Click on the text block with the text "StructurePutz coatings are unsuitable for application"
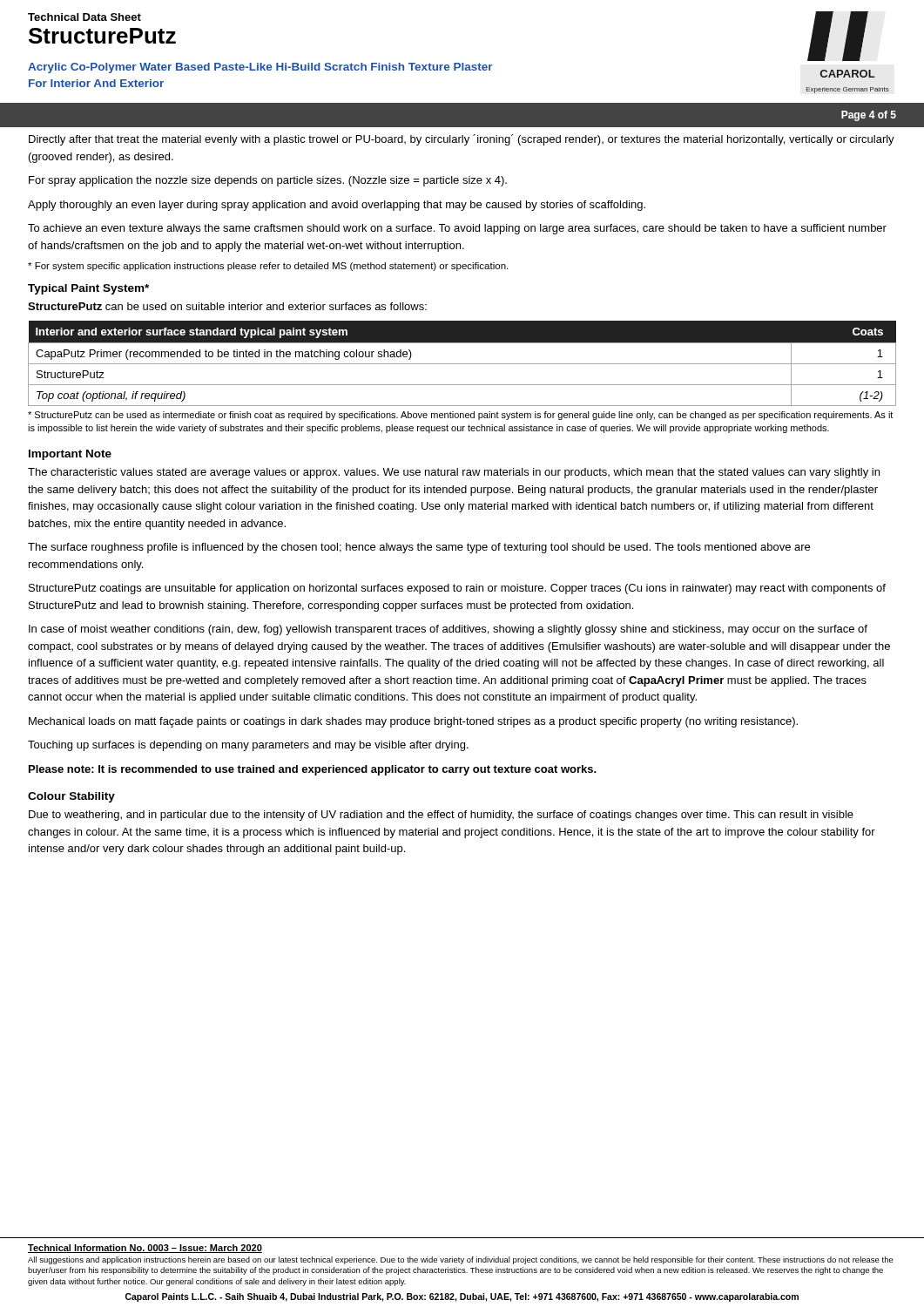 (457, 597)
